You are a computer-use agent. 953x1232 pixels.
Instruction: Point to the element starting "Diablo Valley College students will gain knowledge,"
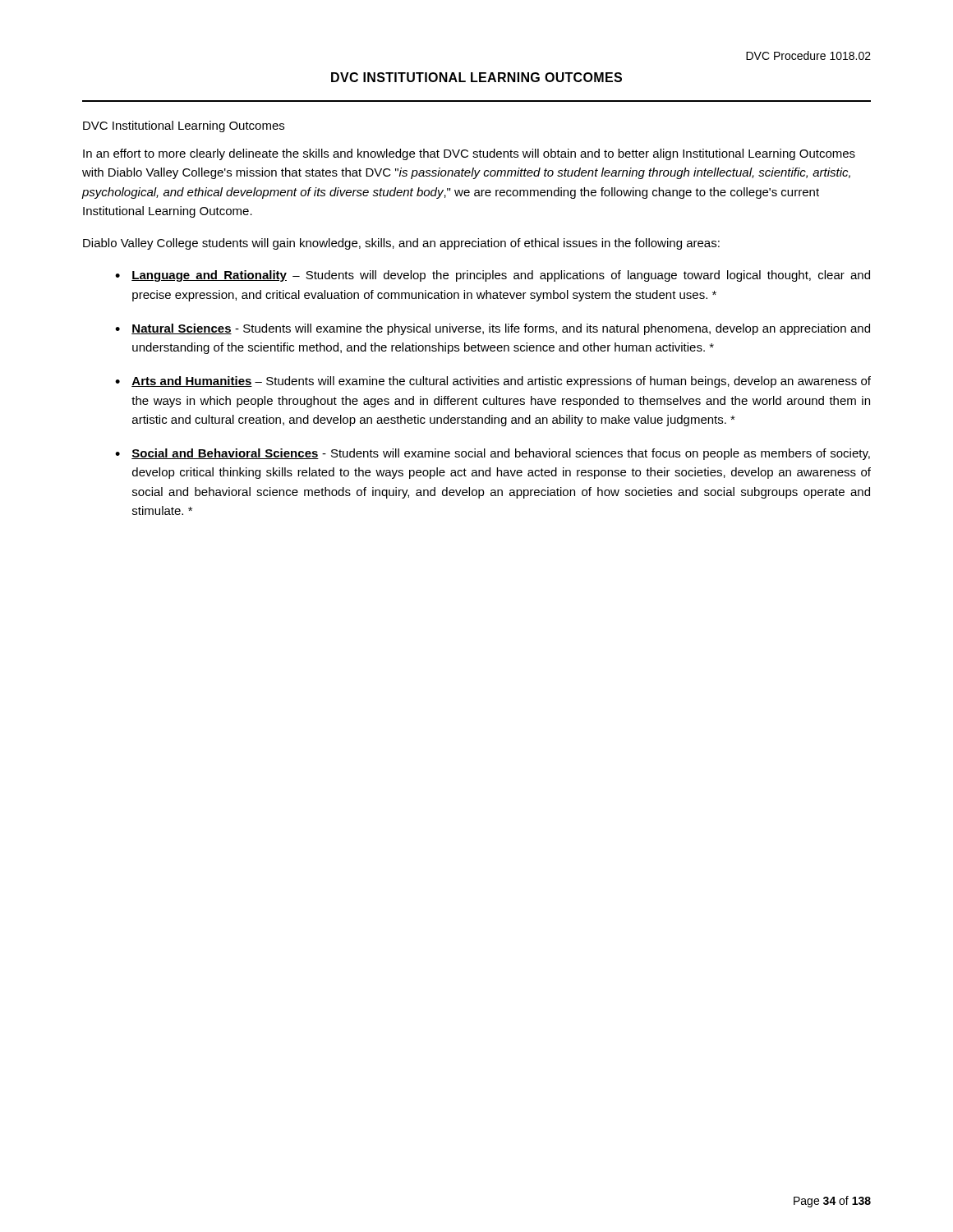tap(401, 243)
